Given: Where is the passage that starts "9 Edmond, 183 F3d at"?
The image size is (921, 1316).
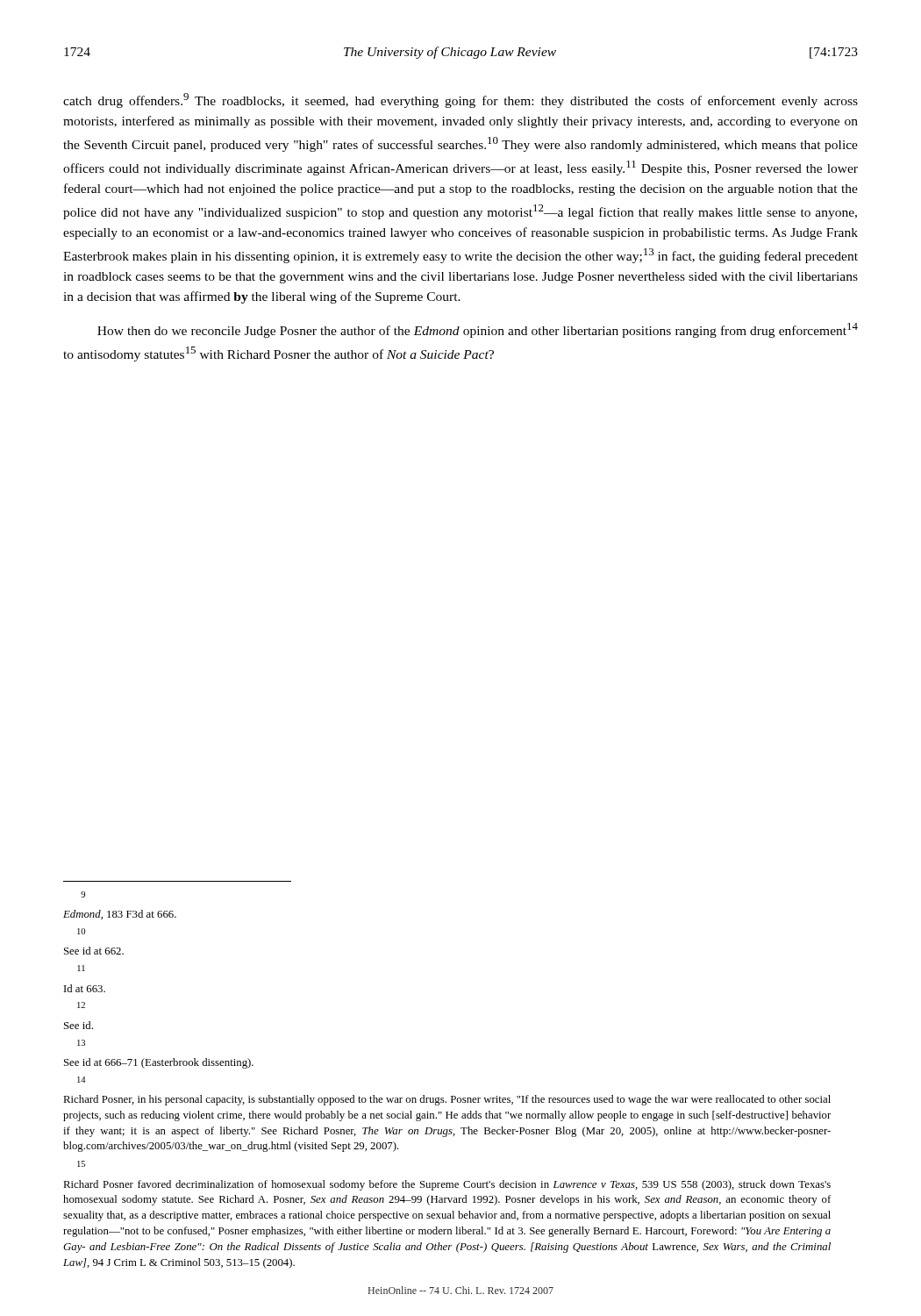Looking at the screenshot, I should click(x=83, y=894).
